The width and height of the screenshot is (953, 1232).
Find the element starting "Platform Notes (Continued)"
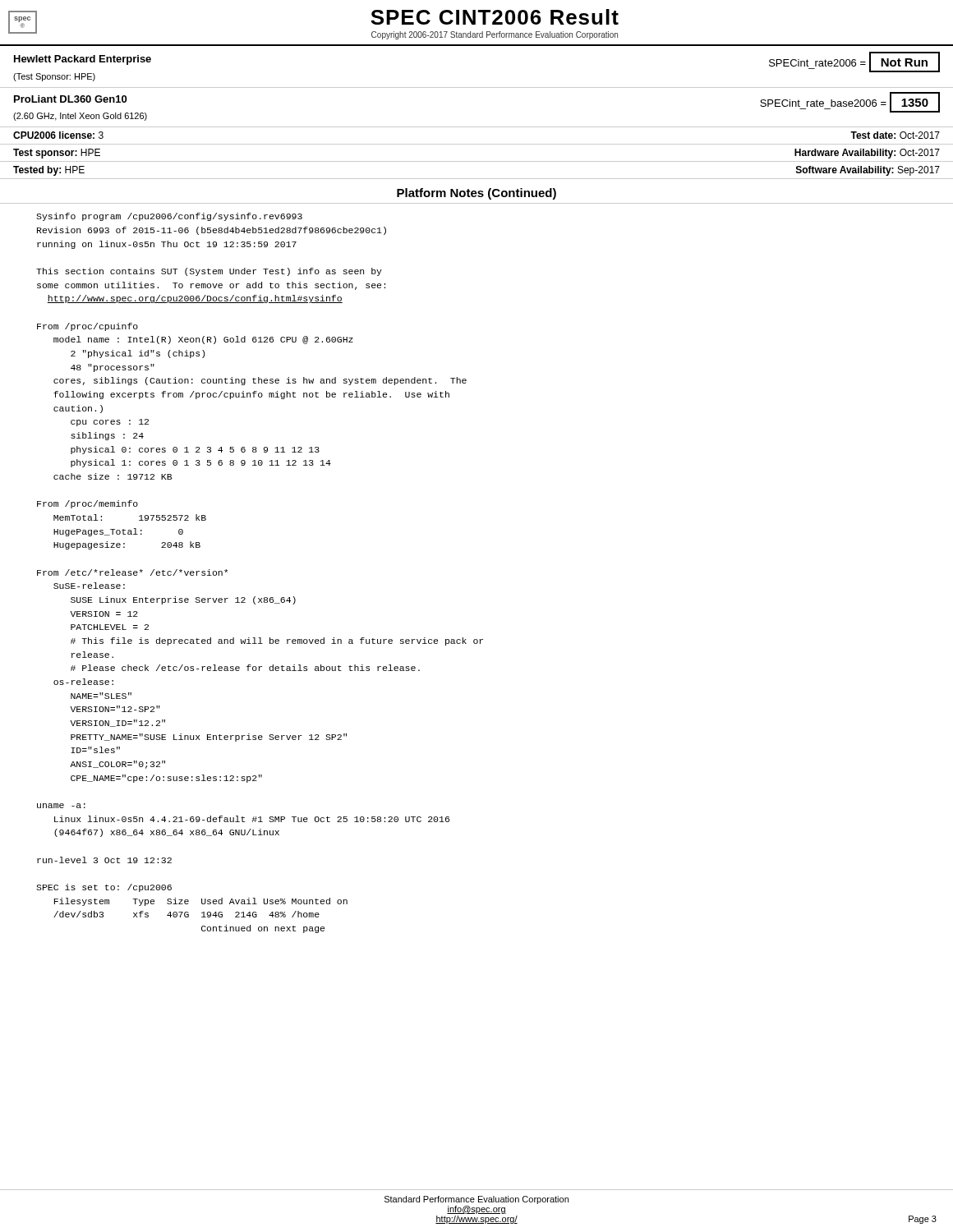pyautogui.click(x=476, y=193)
